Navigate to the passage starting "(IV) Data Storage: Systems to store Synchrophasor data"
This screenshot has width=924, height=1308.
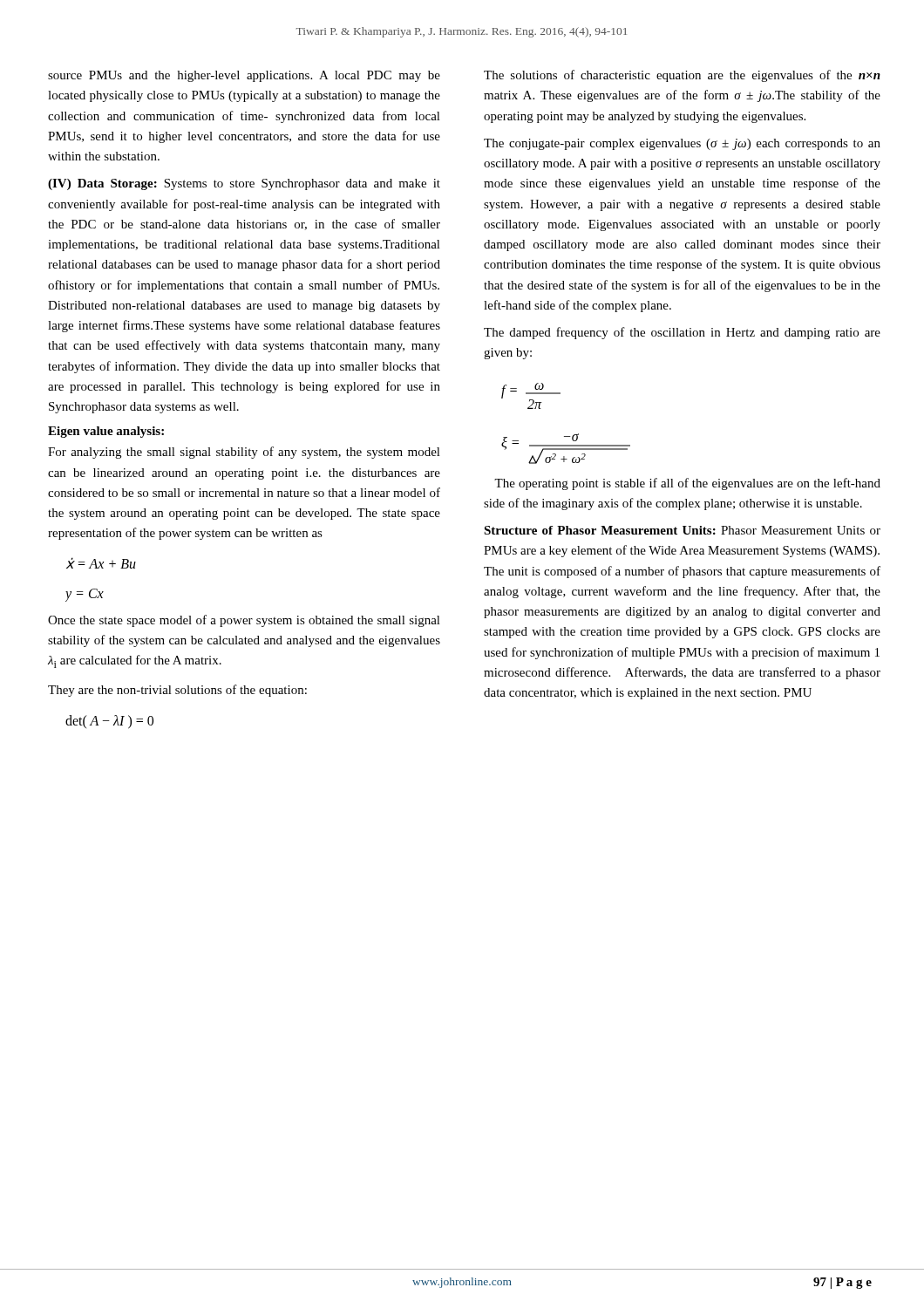(244, 295)
